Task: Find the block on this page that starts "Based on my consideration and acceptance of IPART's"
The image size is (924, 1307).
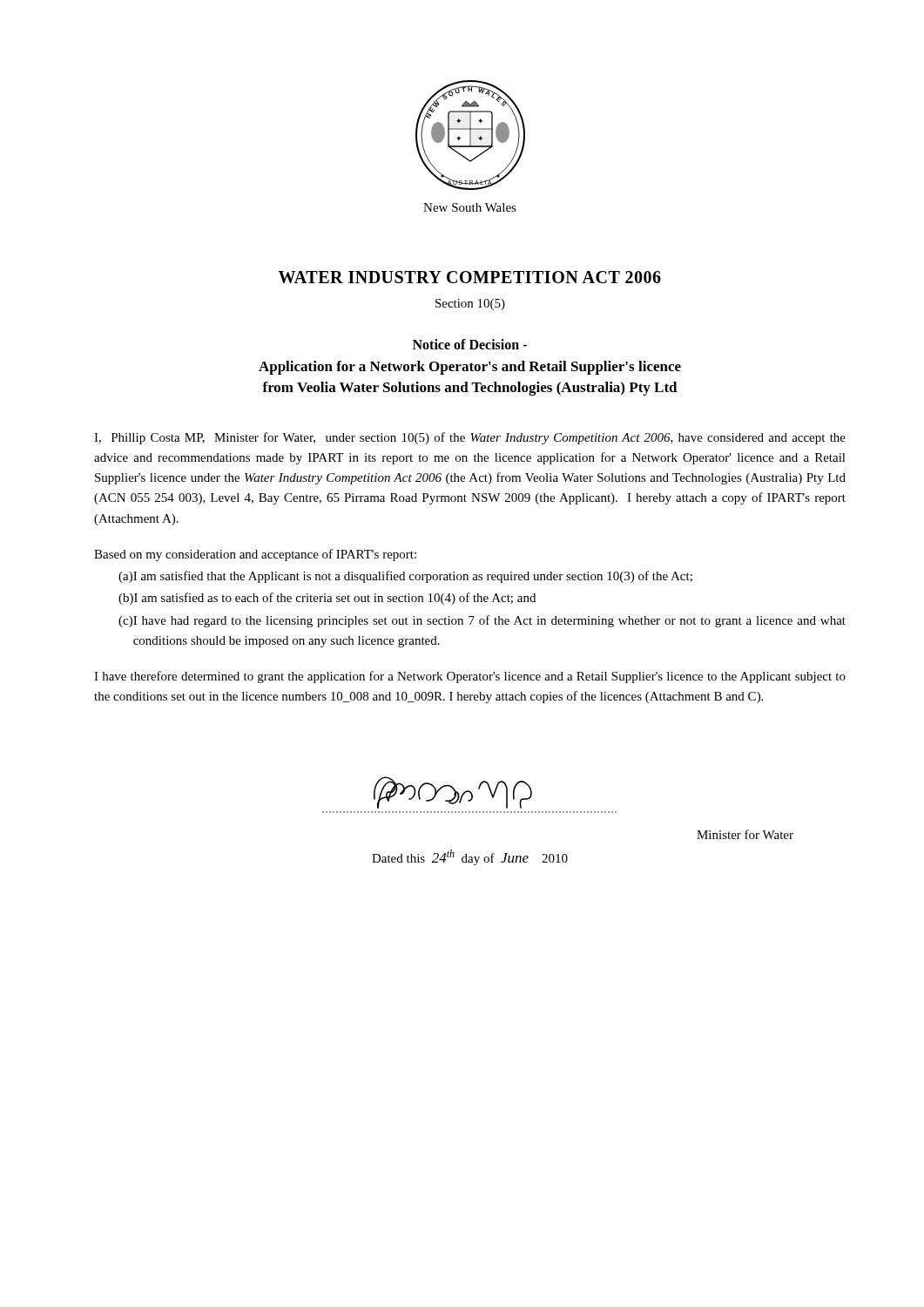Action: pos(256,554)
